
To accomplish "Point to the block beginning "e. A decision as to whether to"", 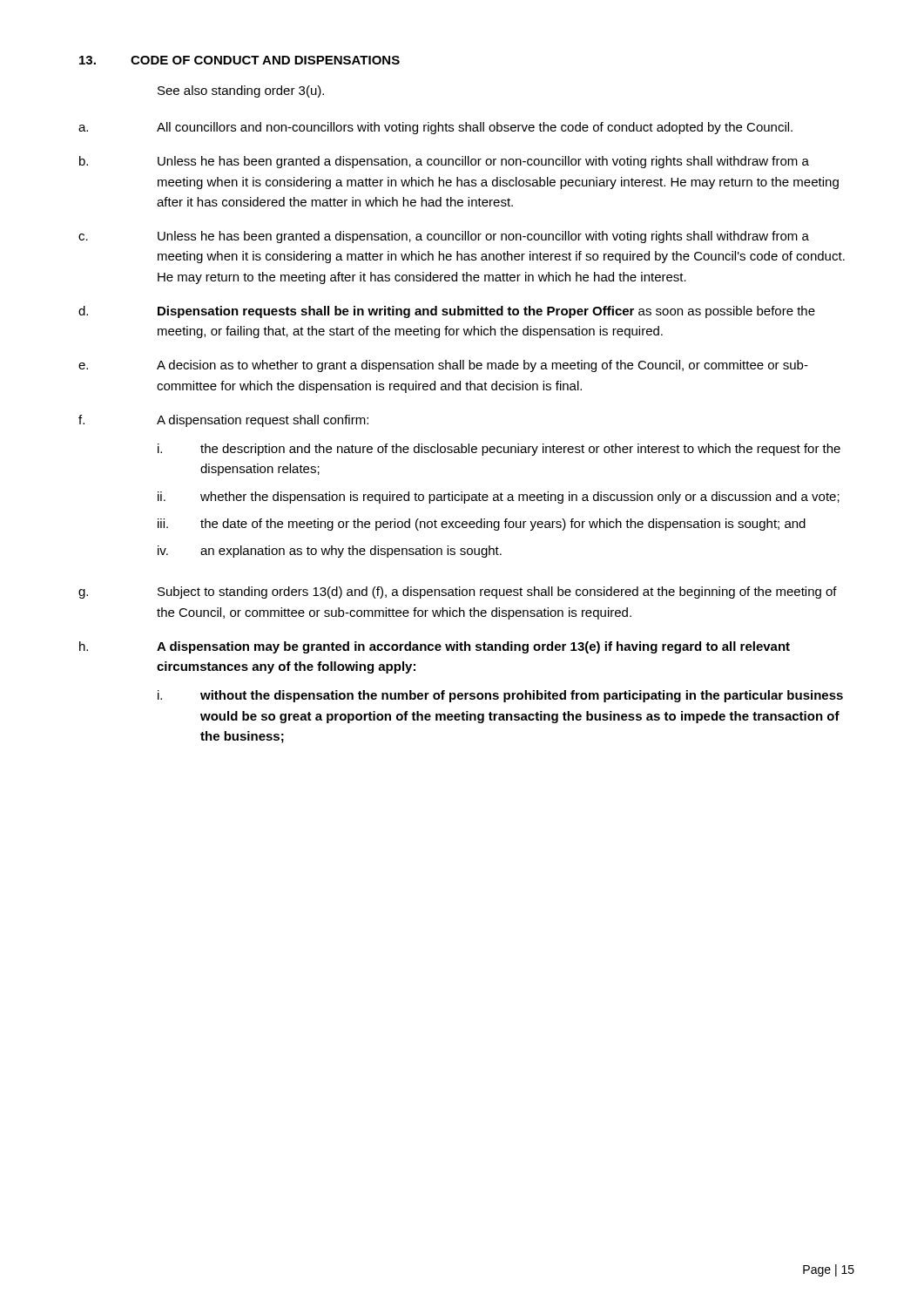I will tap(466, 375).
